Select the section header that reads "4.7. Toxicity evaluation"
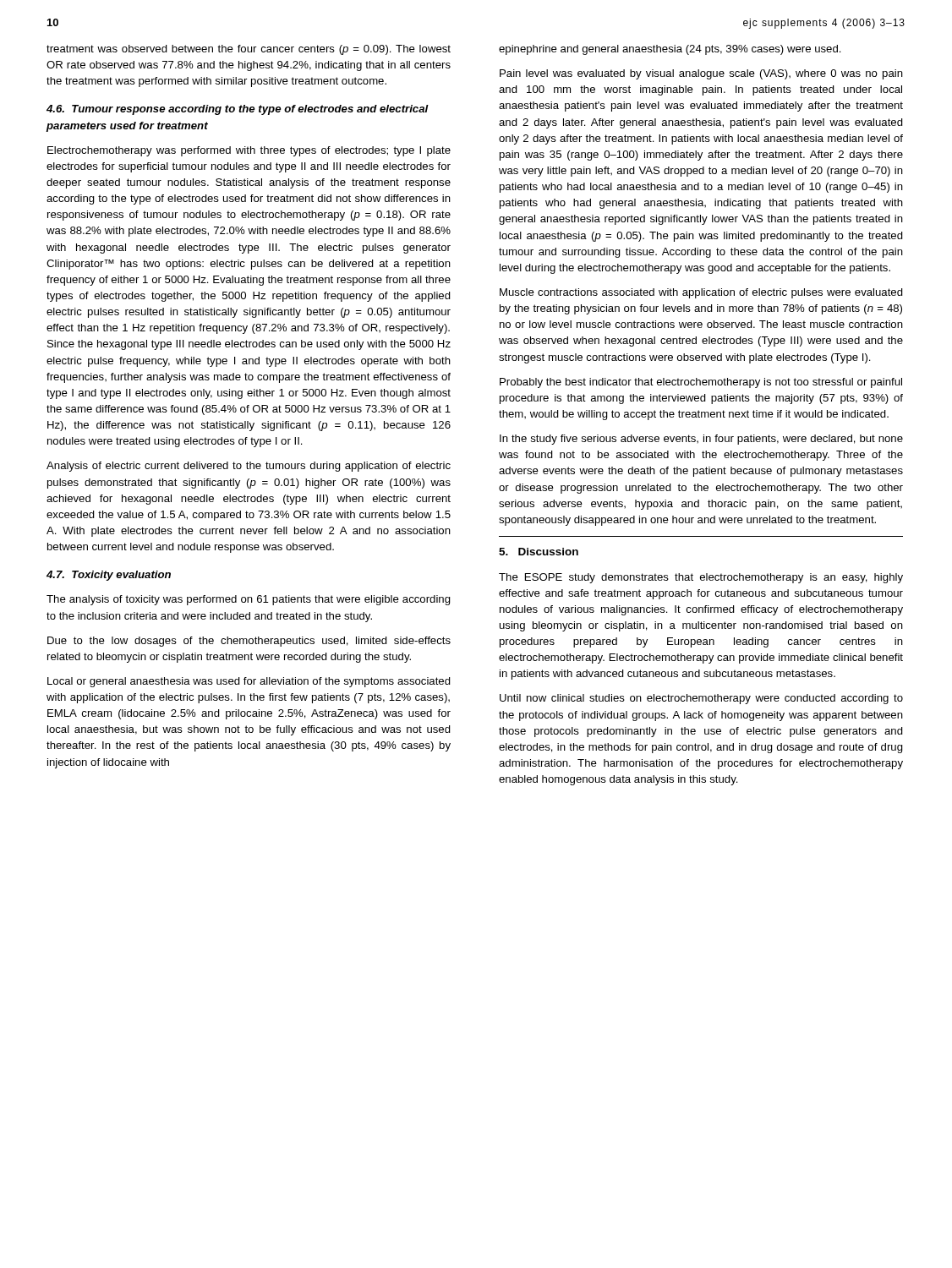Screen dimensions: 1268x952 click(109, 576)
